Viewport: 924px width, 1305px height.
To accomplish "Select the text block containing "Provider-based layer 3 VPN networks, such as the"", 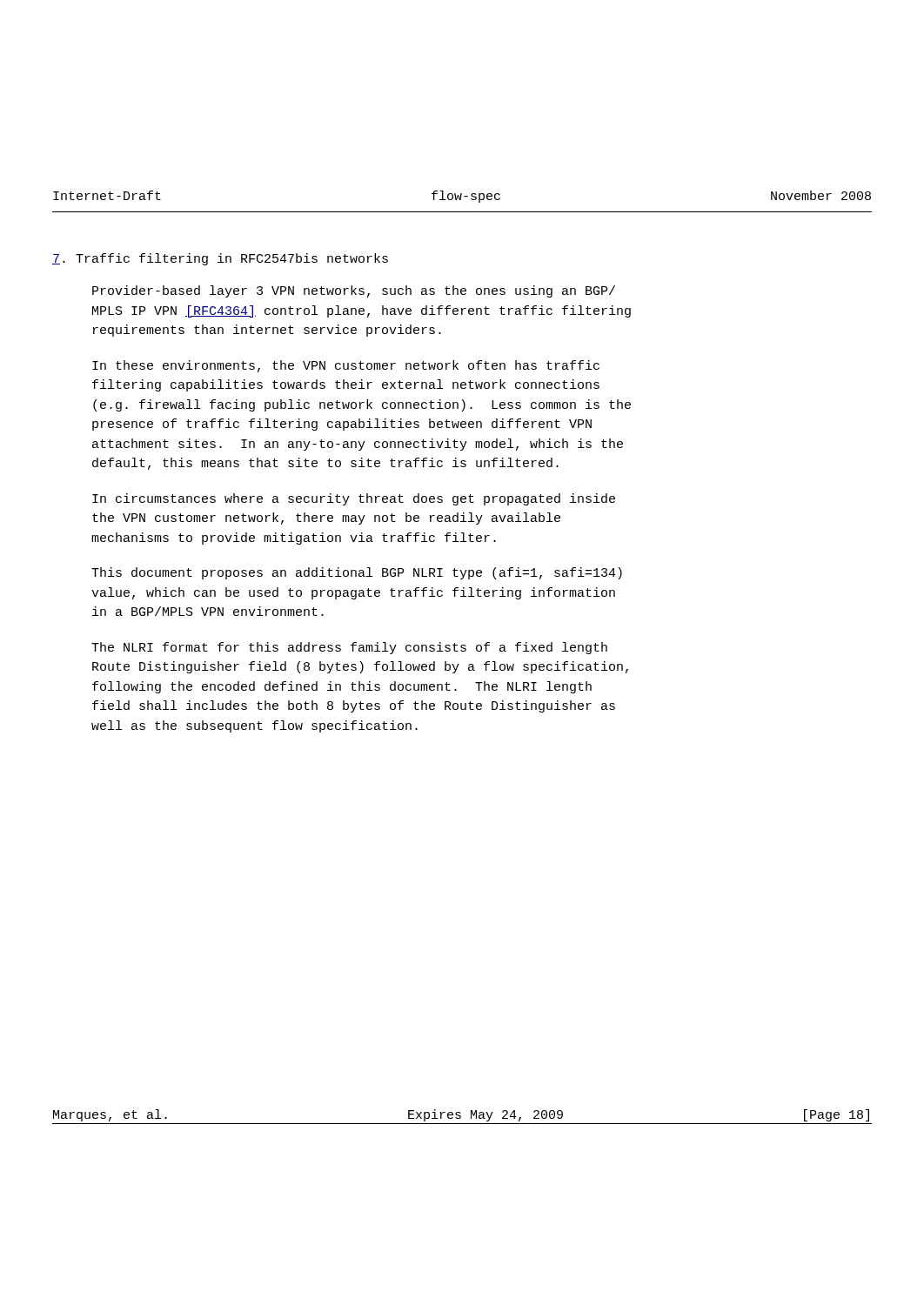I will (362, 311).
